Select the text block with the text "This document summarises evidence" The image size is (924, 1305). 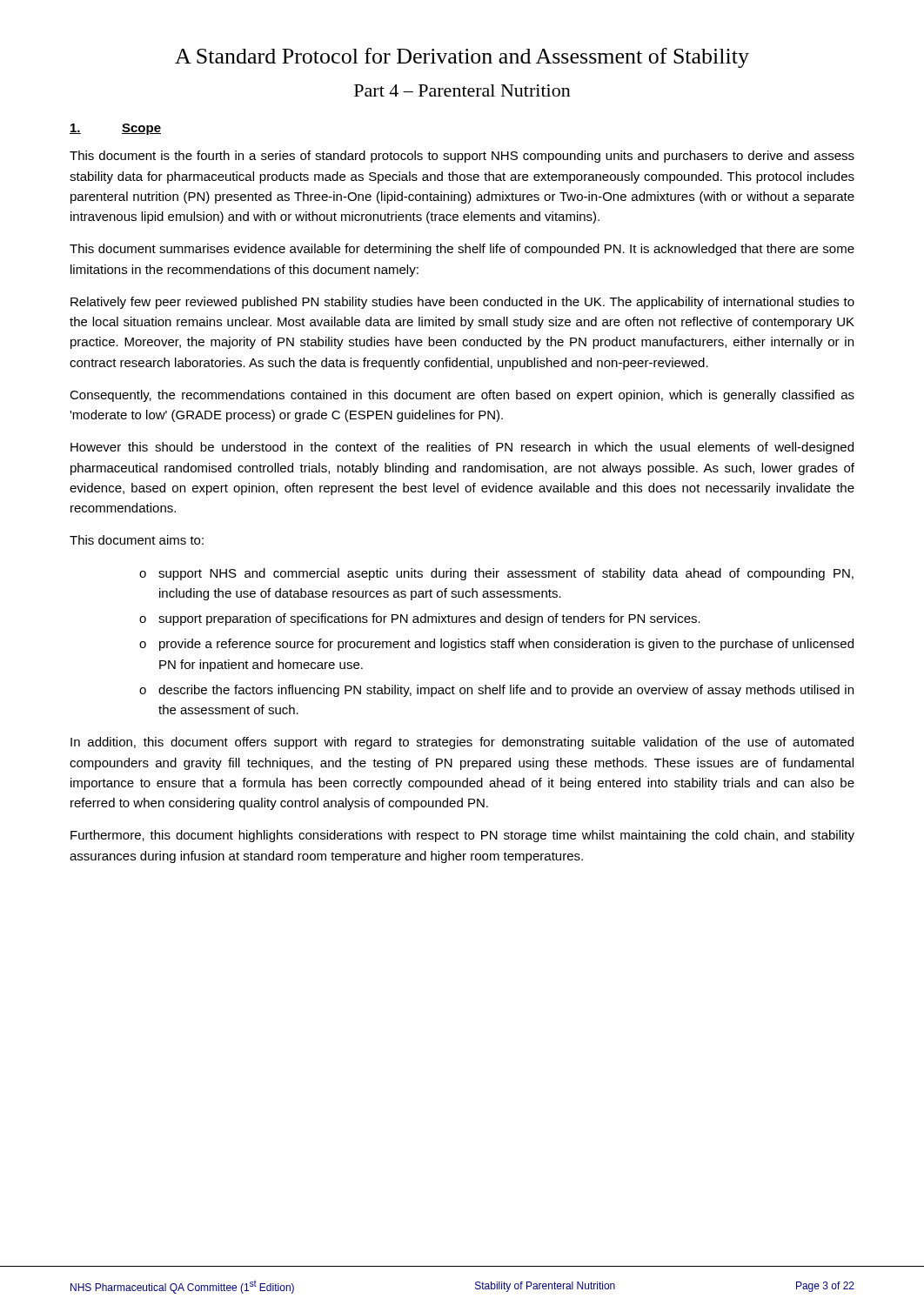pos(462,259)
